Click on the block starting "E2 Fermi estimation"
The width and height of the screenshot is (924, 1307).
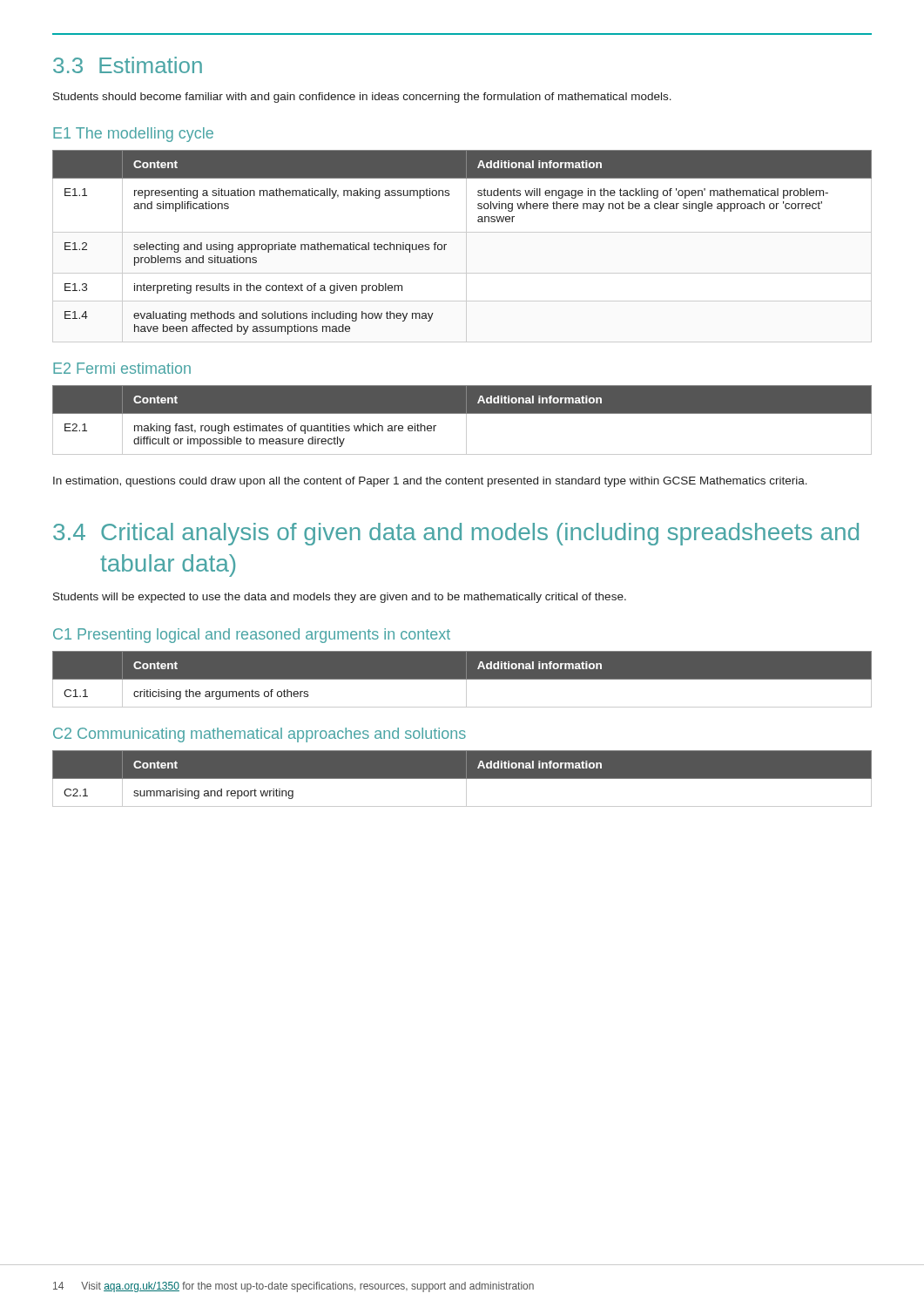click(x=122, y=369)
